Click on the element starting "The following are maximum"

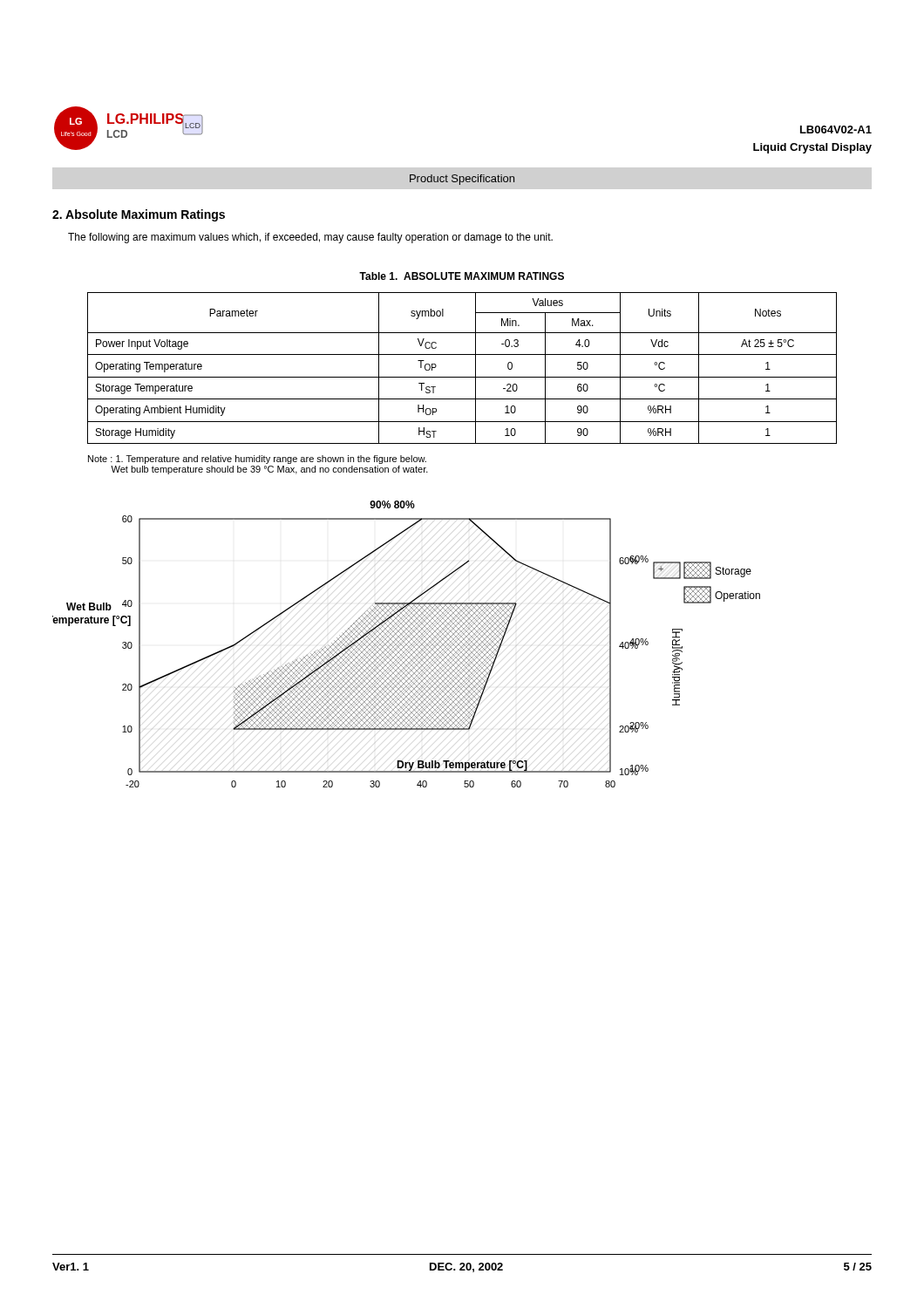coord(311,237)
